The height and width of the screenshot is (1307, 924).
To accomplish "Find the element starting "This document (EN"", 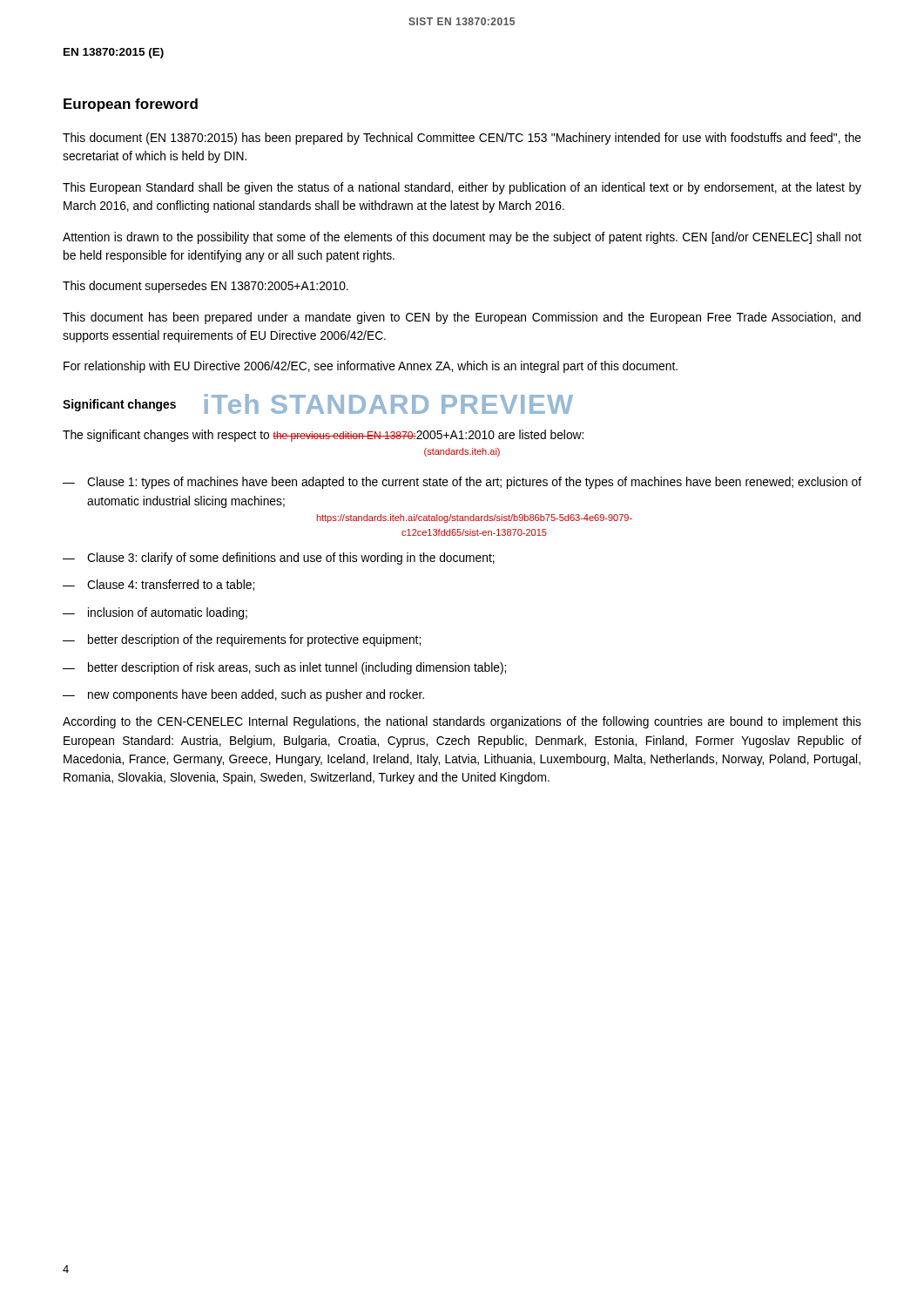I will point(462,147).
